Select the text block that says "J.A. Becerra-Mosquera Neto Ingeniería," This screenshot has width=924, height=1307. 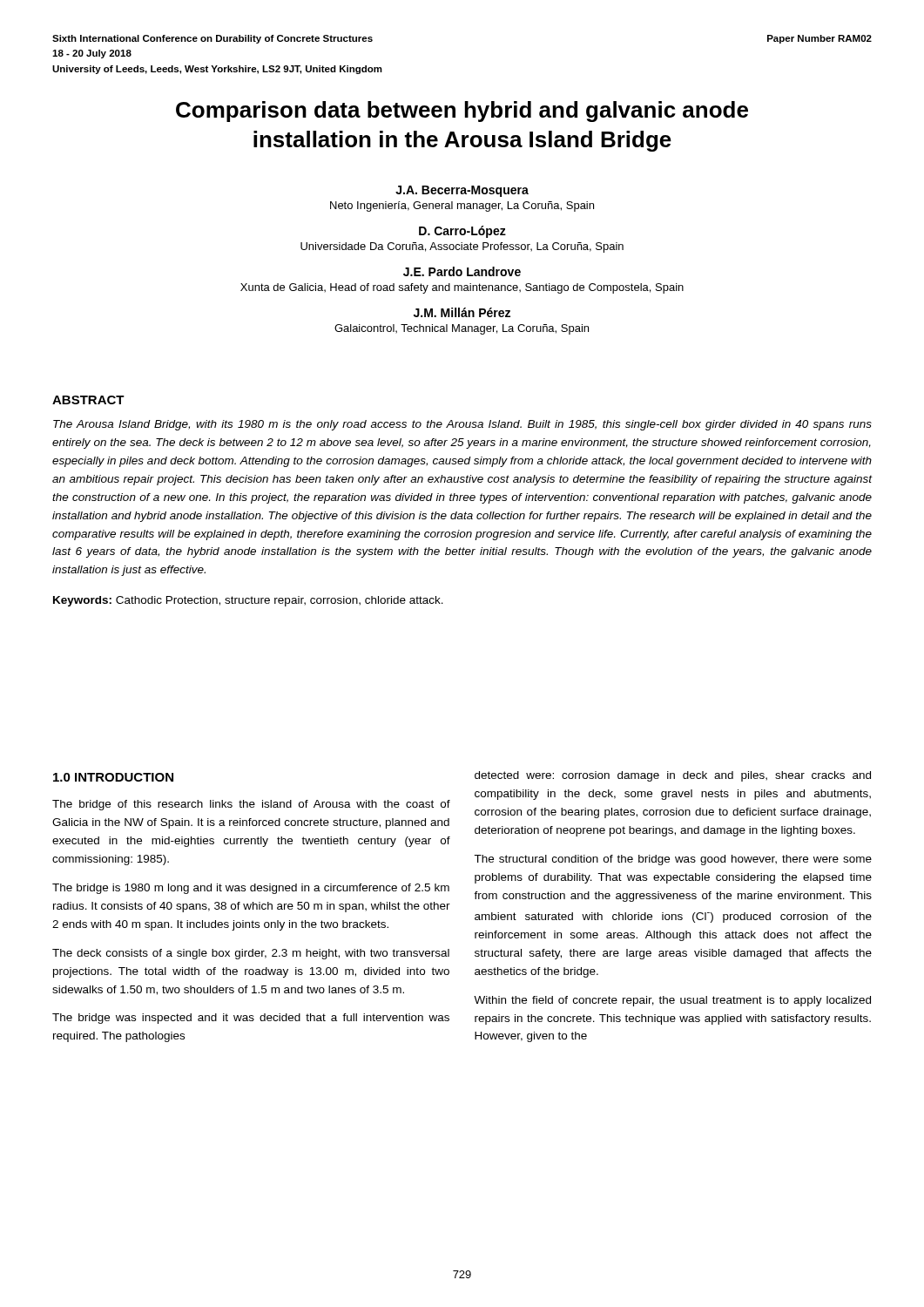[462, 259]
